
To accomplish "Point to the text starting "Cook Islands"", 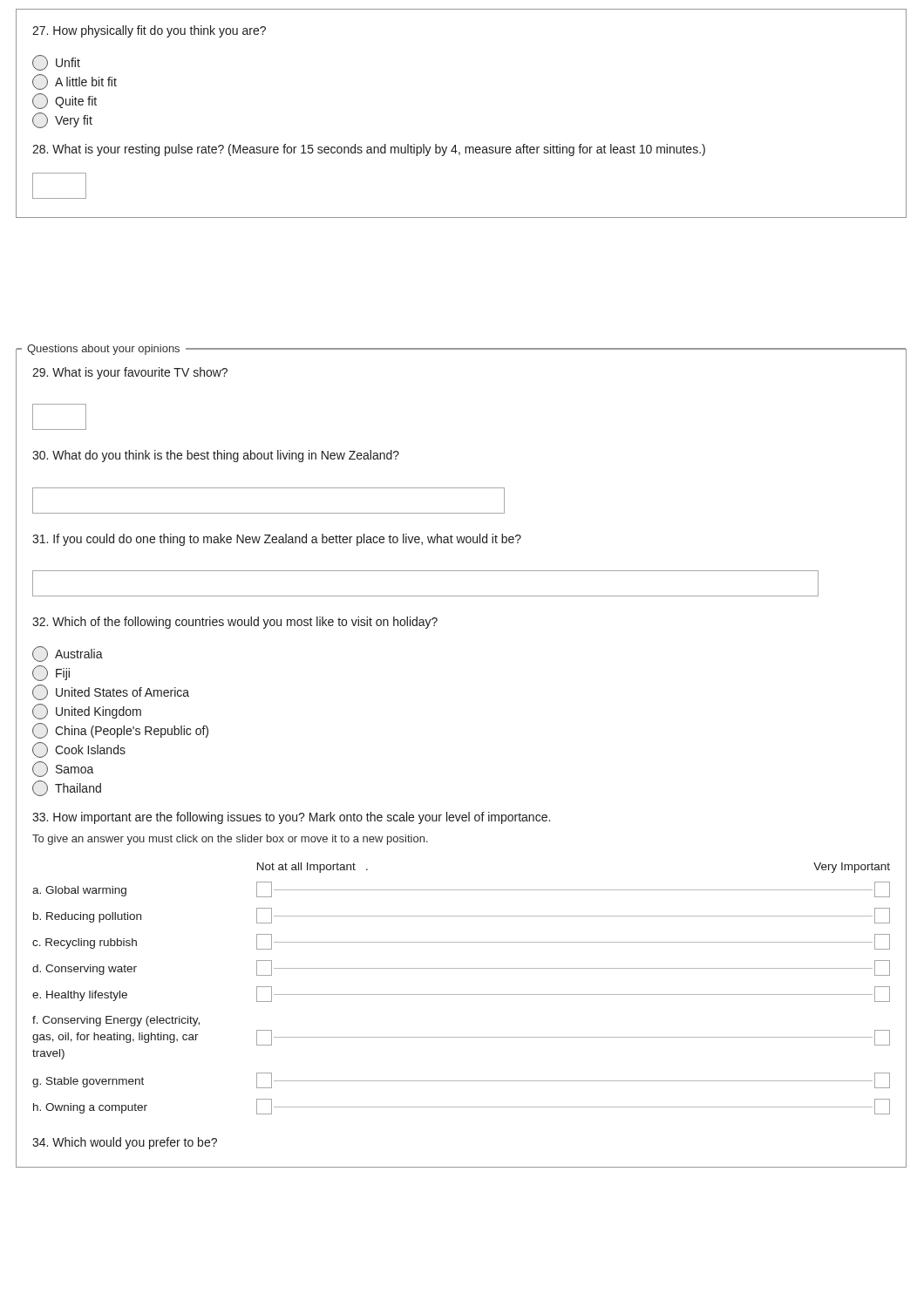I will pos(79,750).
